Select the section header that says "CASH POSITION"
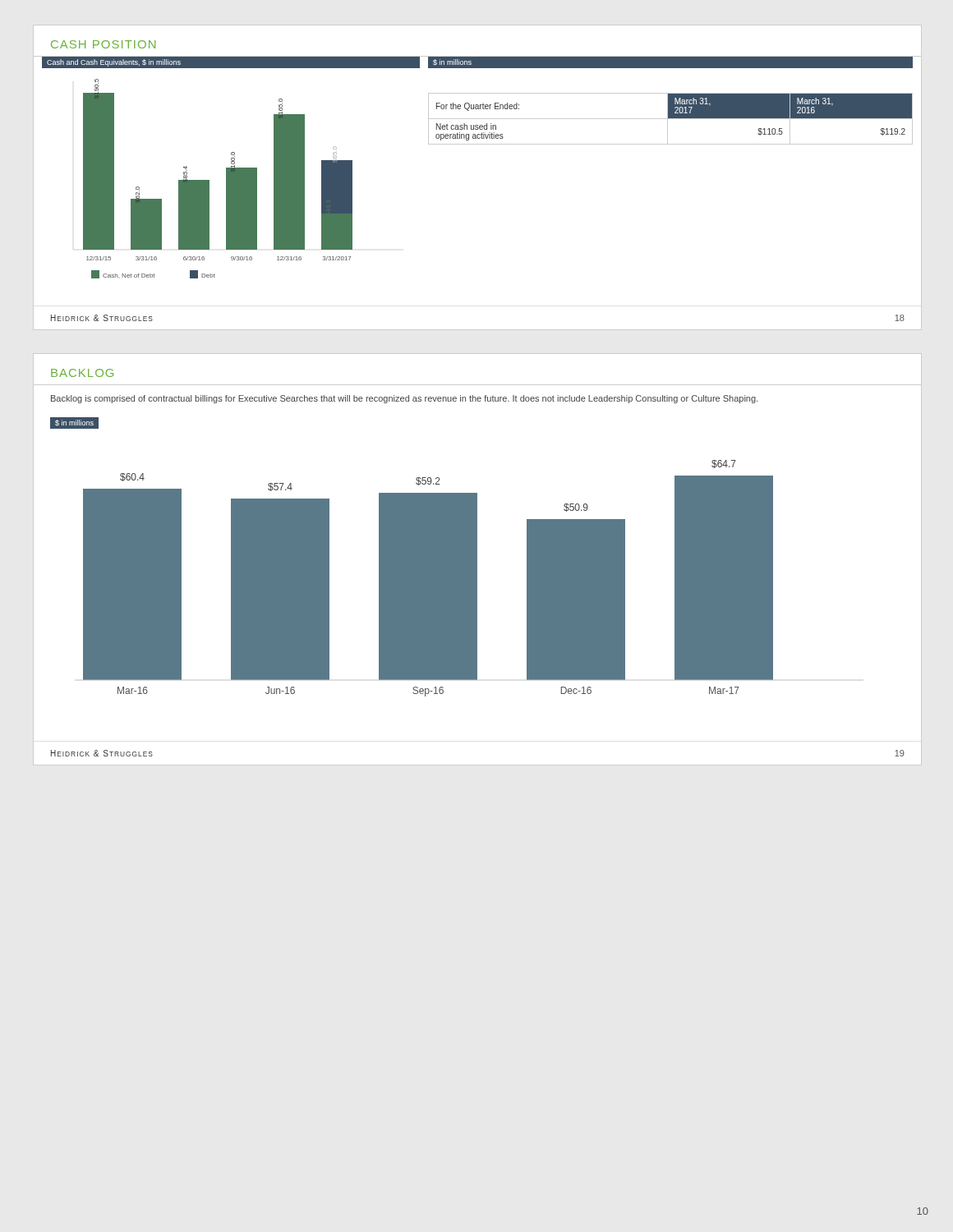Viewport: 953px width, 1232px height. [x=477, y=41]
